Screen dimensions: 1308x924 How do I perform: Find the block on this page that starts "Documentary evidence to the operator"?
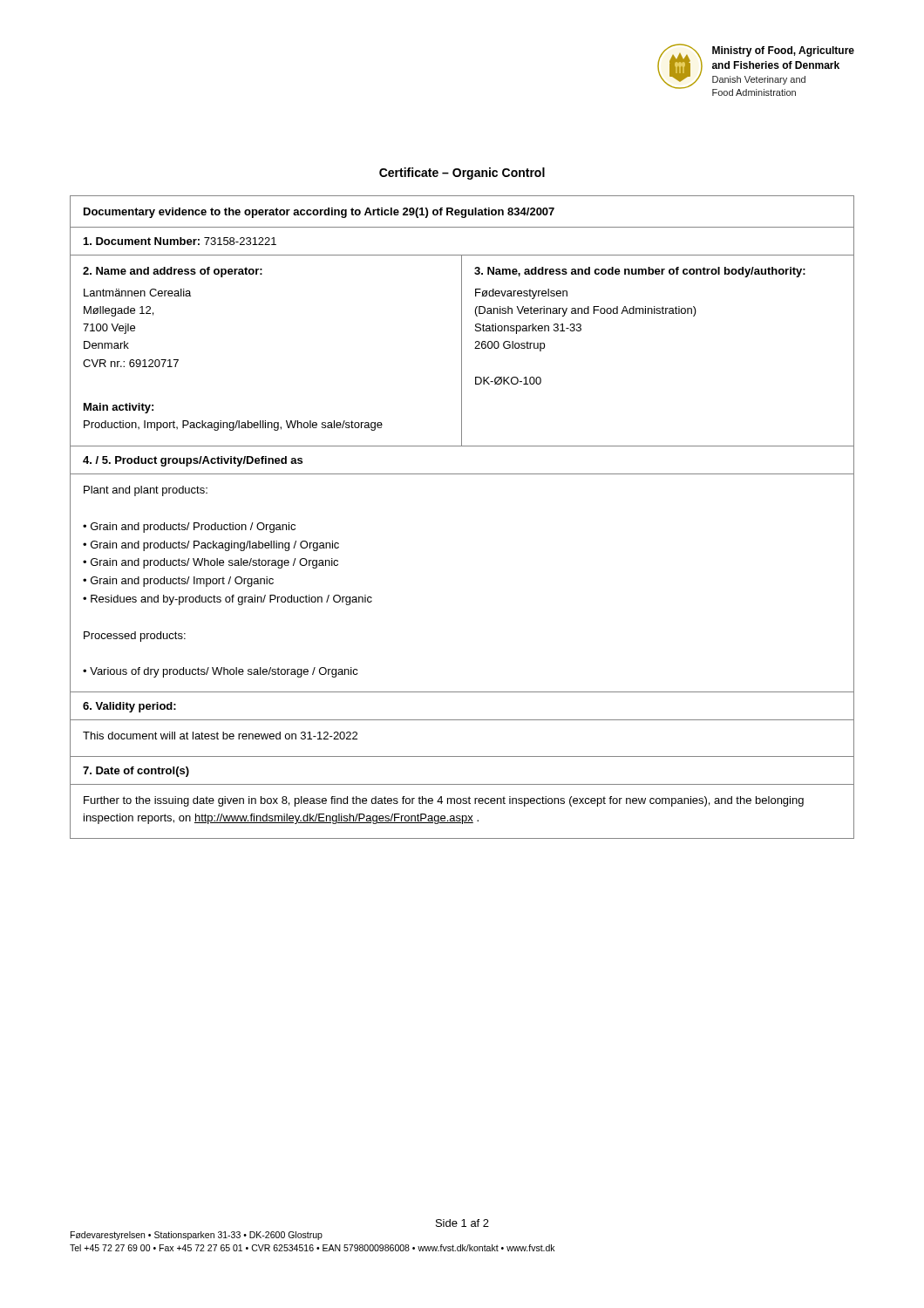pos(319,212)
